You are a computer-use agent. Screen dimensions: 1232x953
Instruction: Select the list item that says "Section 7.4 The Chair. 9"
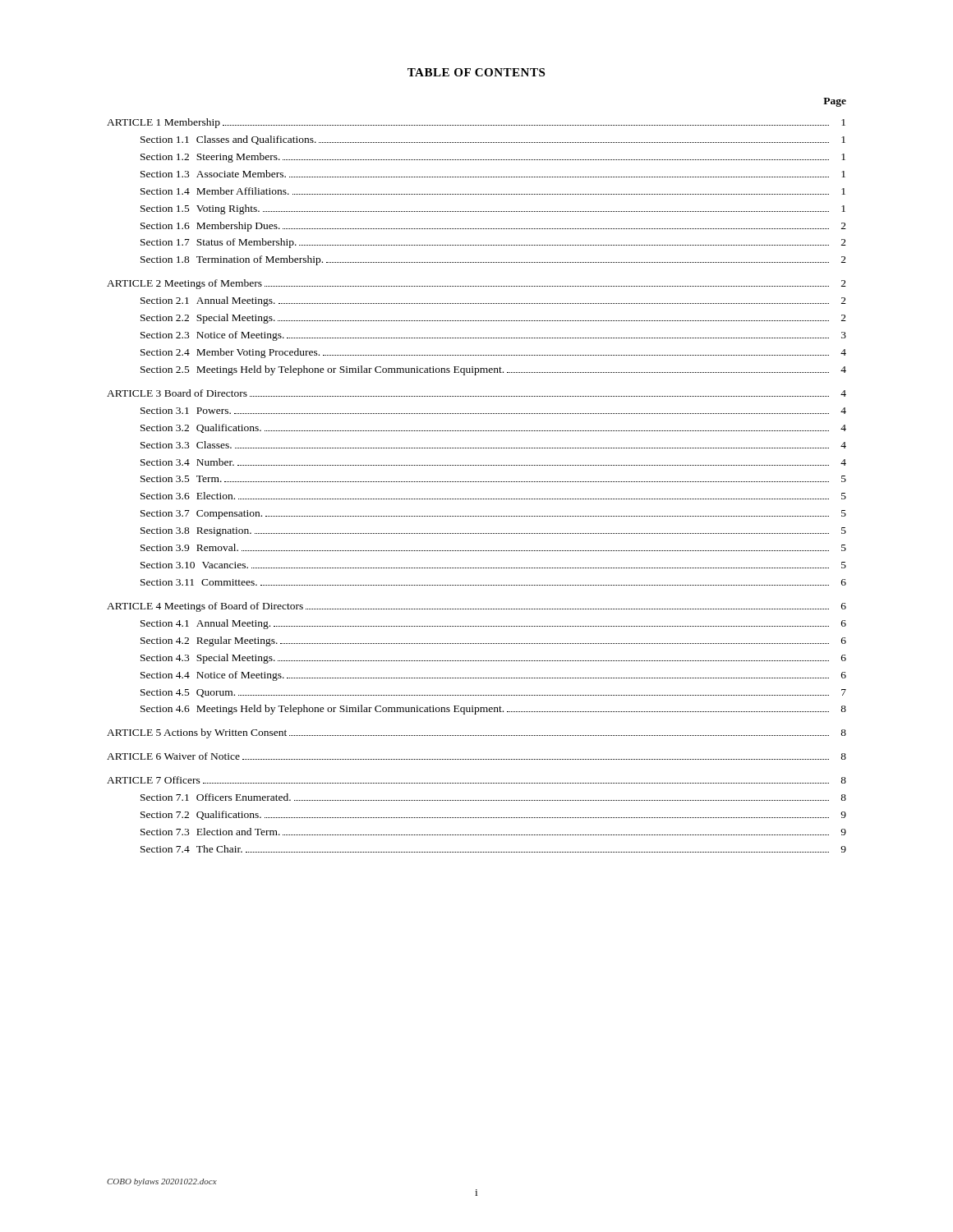[476, 850]
